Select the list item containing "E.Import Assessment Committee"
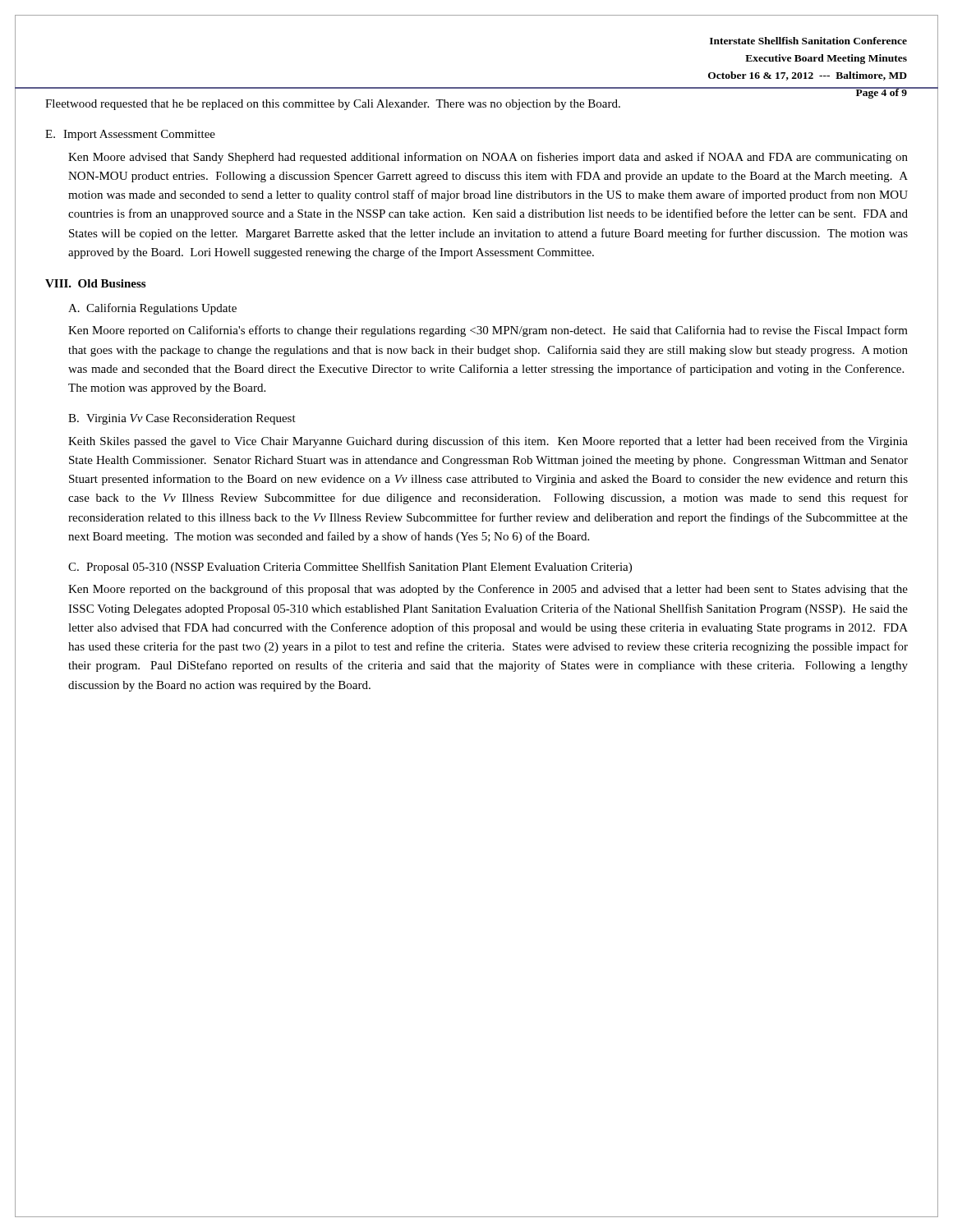 point(130,135)
